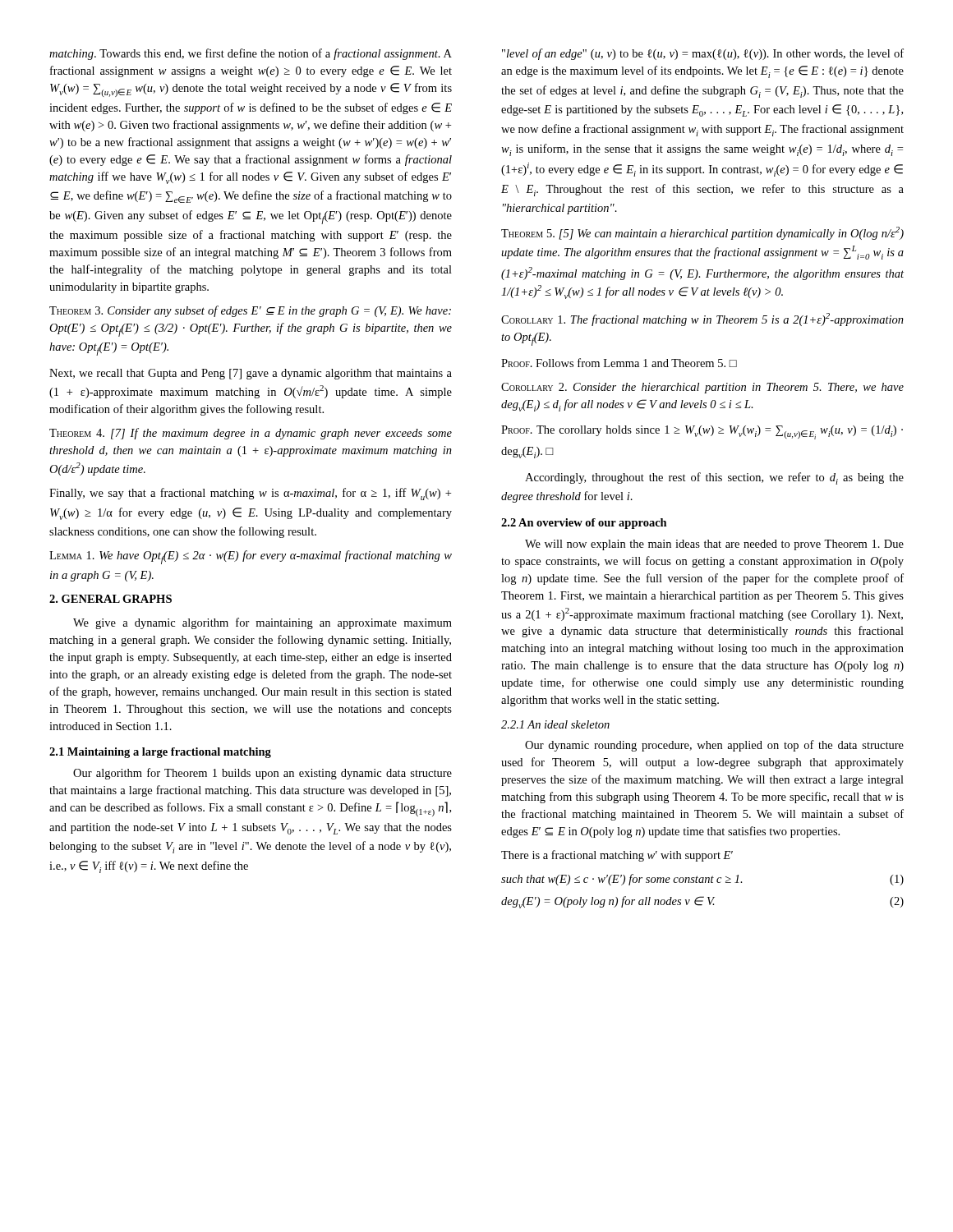This screenshot has height=1232, width=953.
Task: Click on the text starting "Theorem 4. [7]"
Action: point(251,451)
